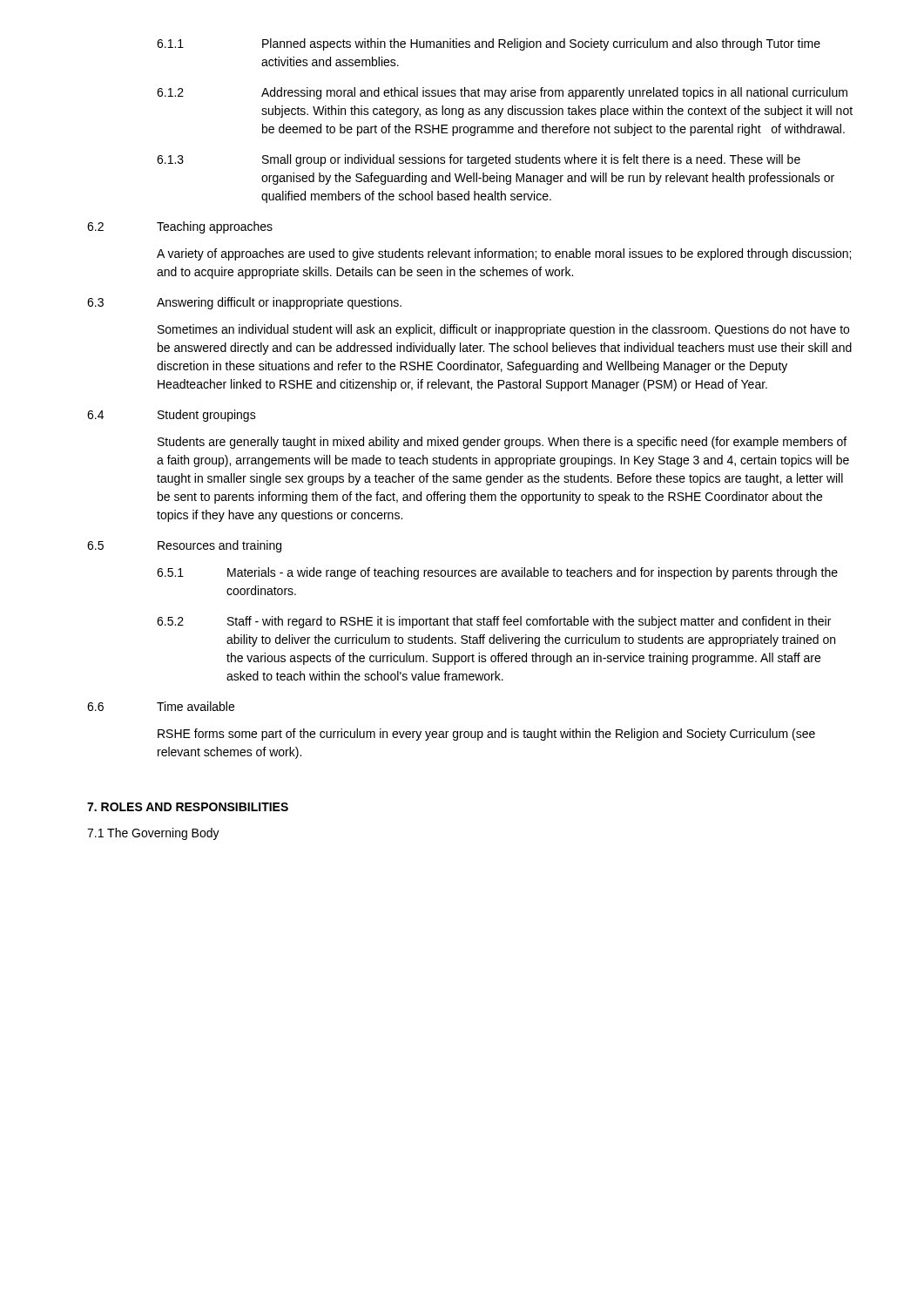This screenshot has height=1307, width=924.
Task: Point to the text starting "1 The Governing Body"
Action: point(153,833)
